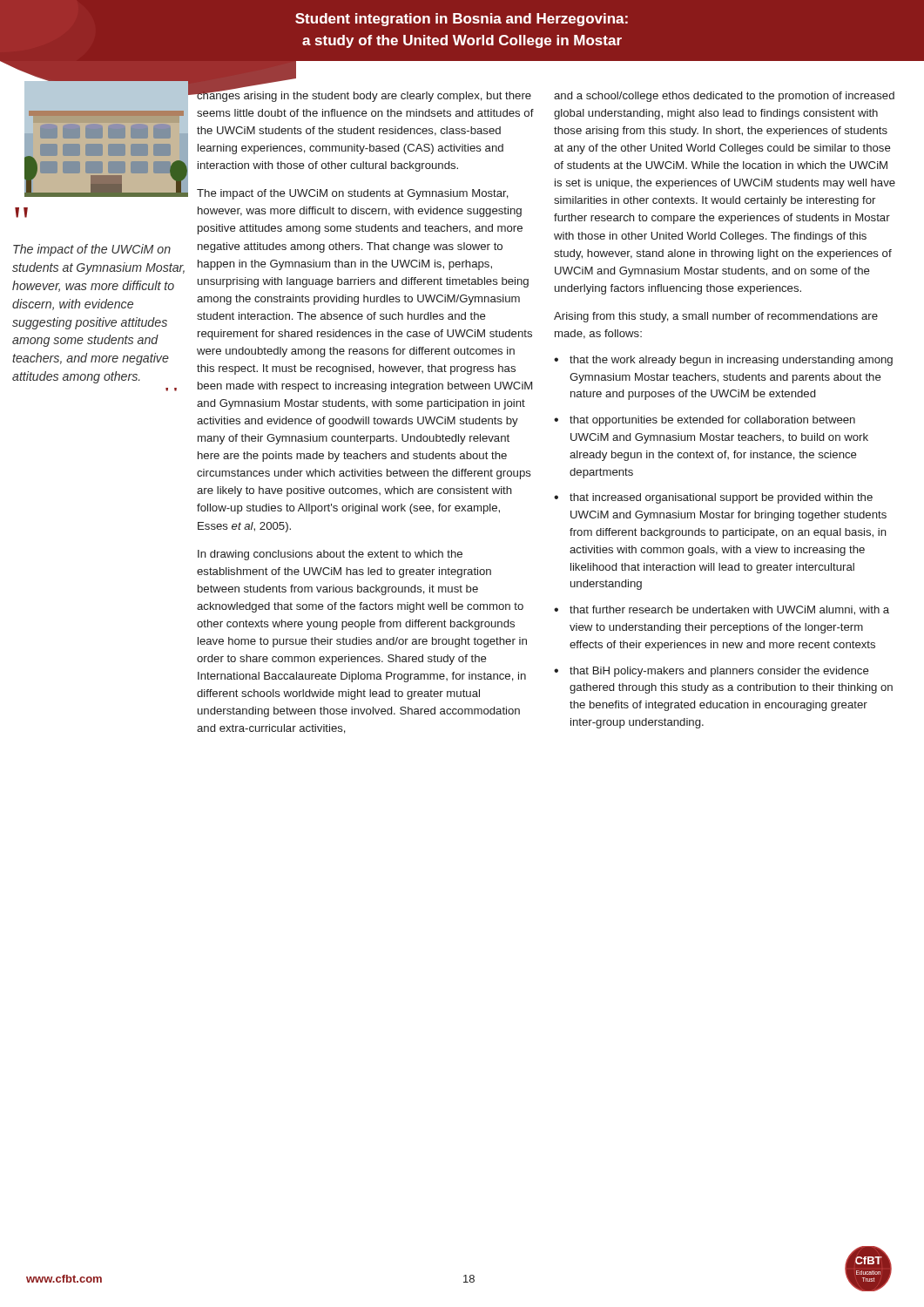Click the passage that begins "" The impact of the UWCiM"
Image resolution: width=924 pixels, height=1307 pixels.
[x=99, y=310]
